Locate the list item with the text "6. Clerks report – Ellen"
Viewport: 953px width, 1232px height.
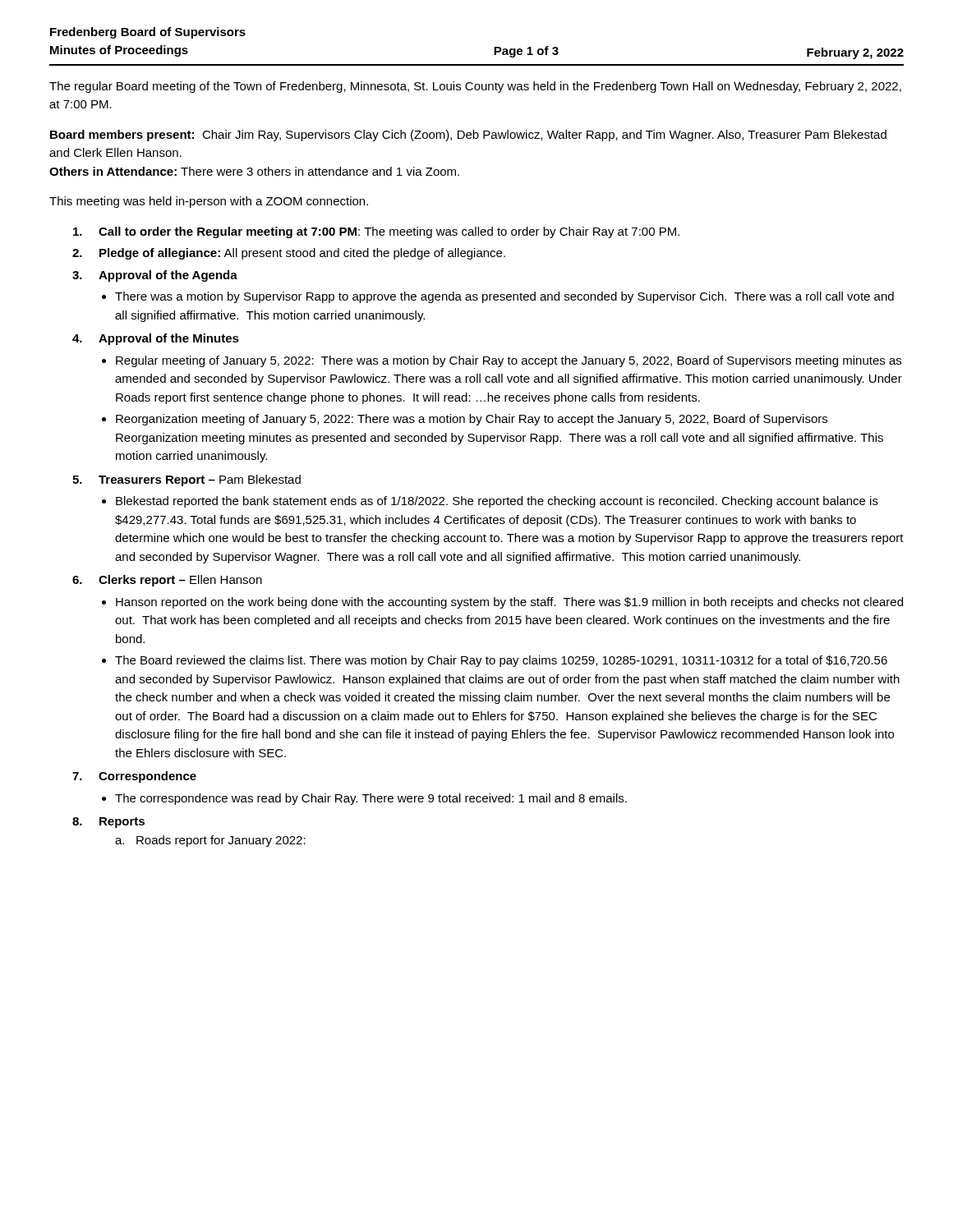pos(488,668)
